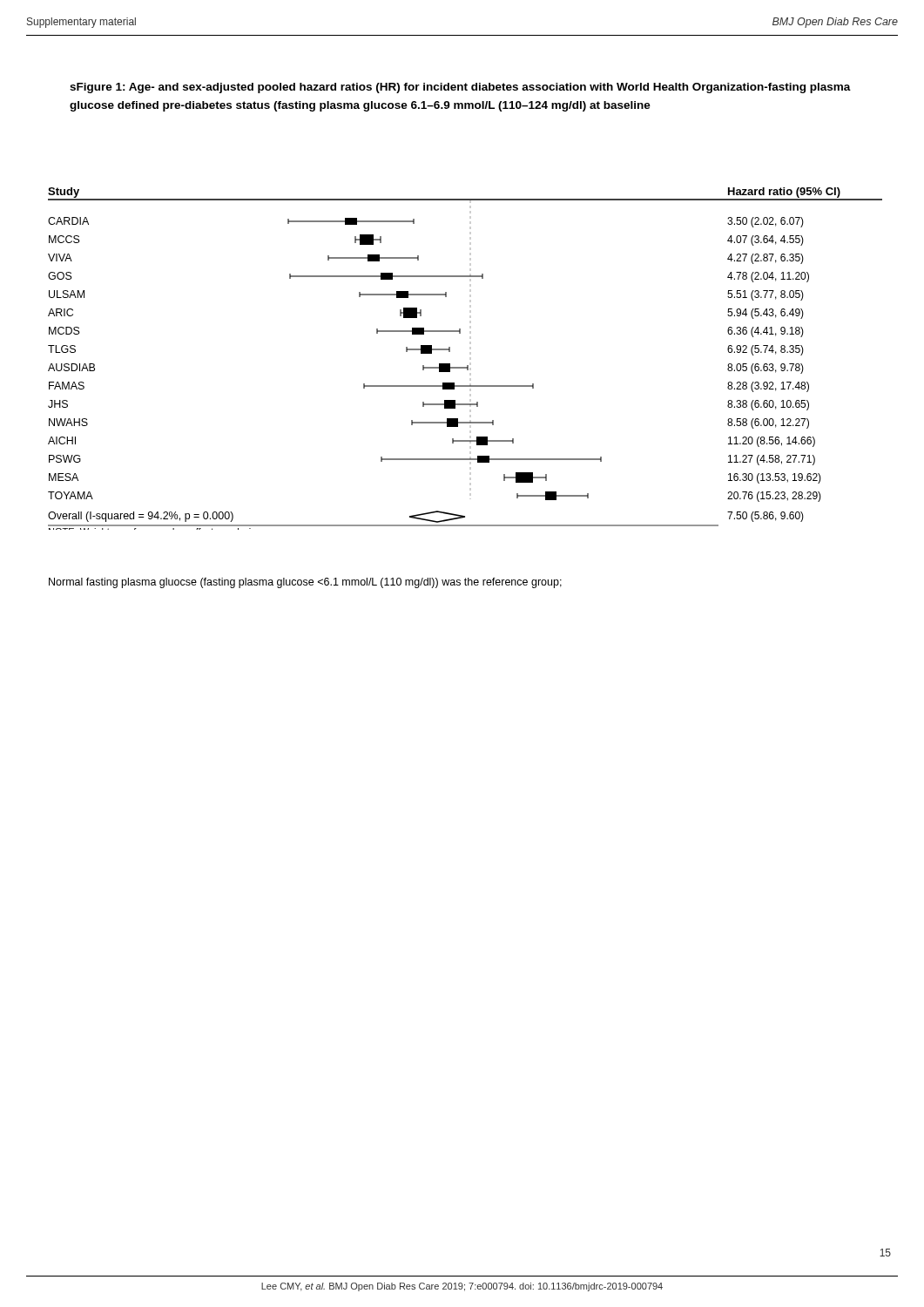Navigate to the passage starting "Normal fasting plasma gluocse (fasting plasma glucose <6.1"
The height and width of the screenshot is (1307, 924).
305,582
